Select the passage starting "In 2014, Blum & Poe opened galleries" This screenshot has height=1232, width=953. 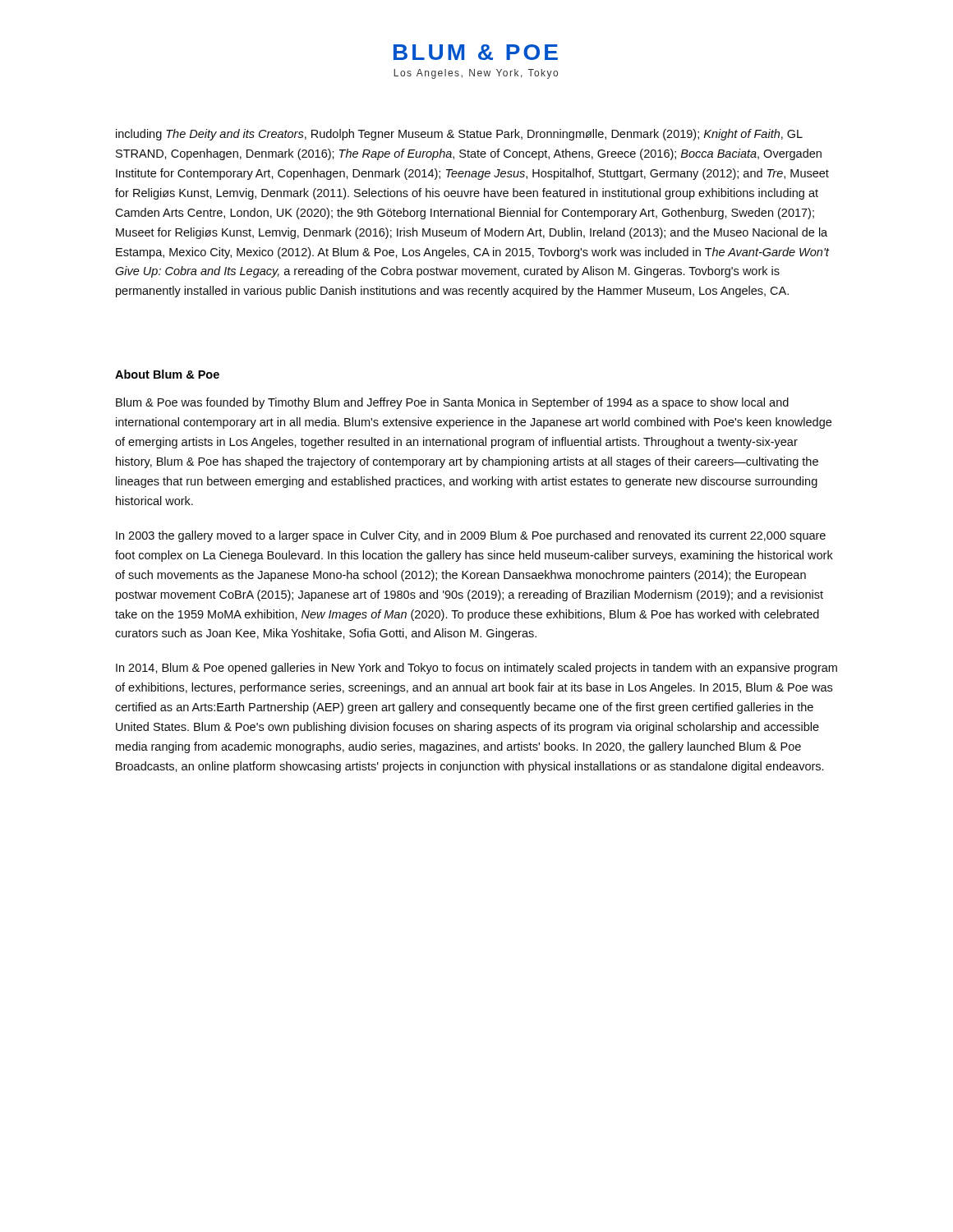tap(476, 717)
